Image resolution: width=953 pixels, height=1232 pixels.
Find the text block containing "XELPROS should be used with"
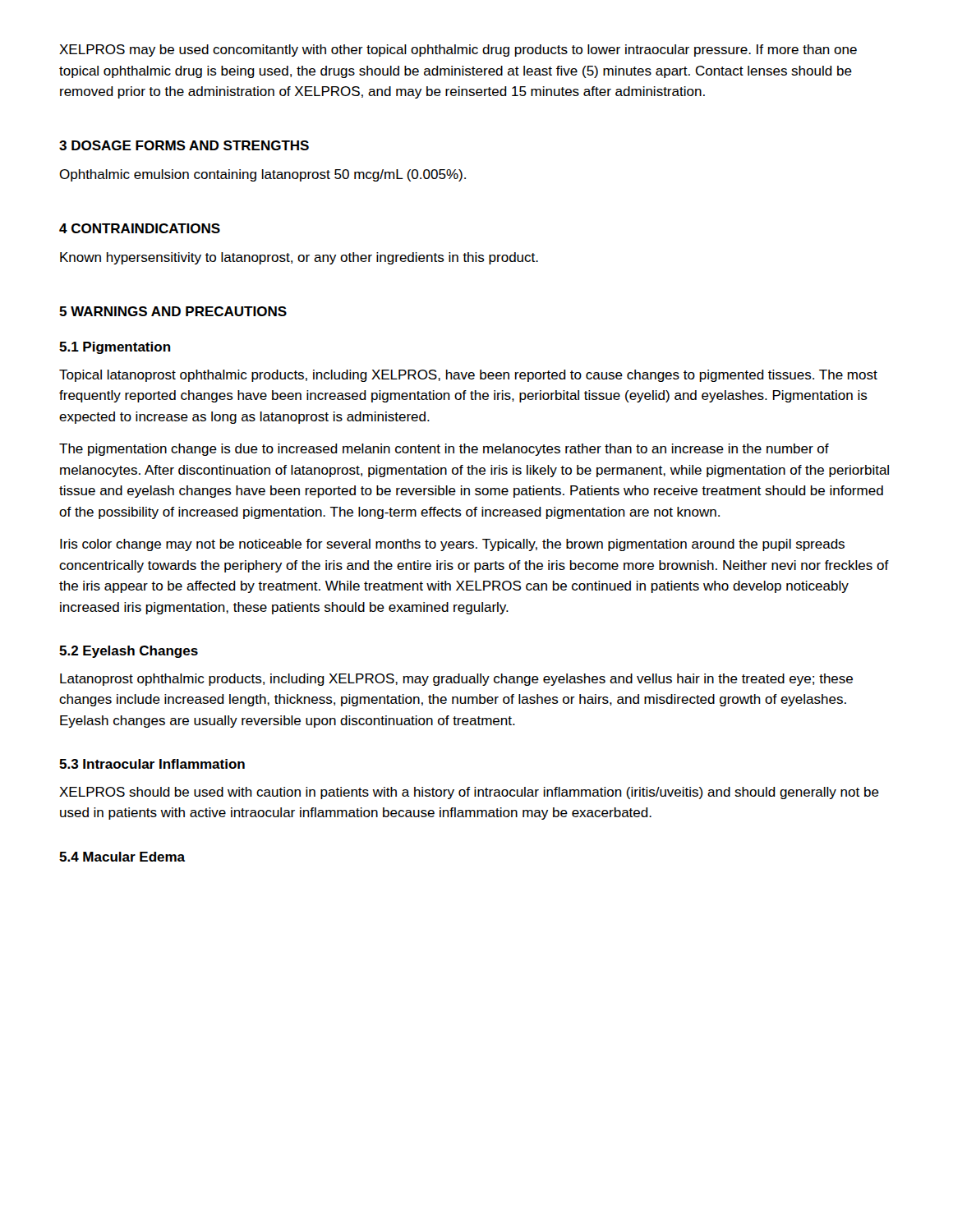[x=476, y=802]
